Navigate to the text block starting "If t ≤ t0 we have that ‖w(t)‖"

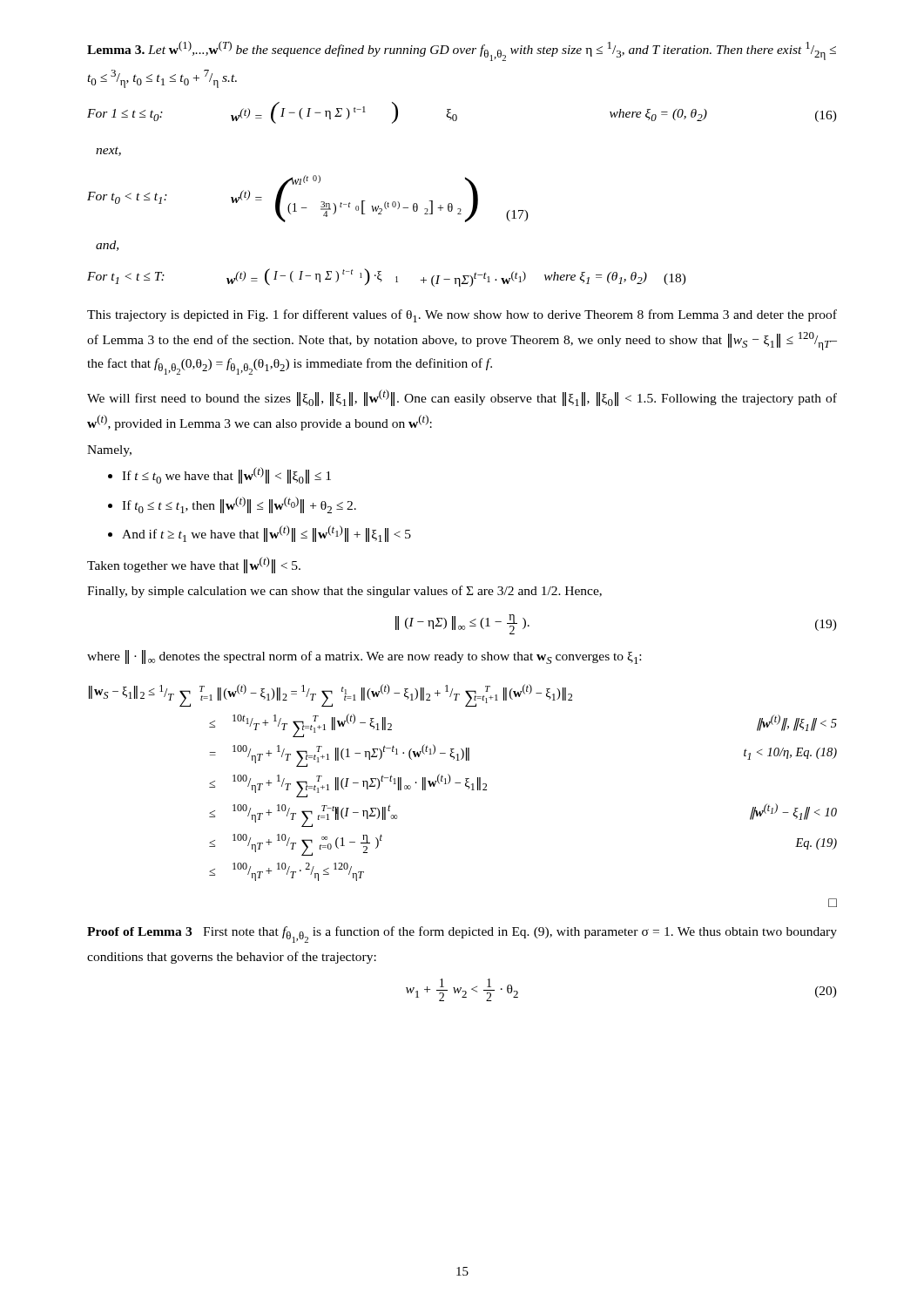coord(227,475)
